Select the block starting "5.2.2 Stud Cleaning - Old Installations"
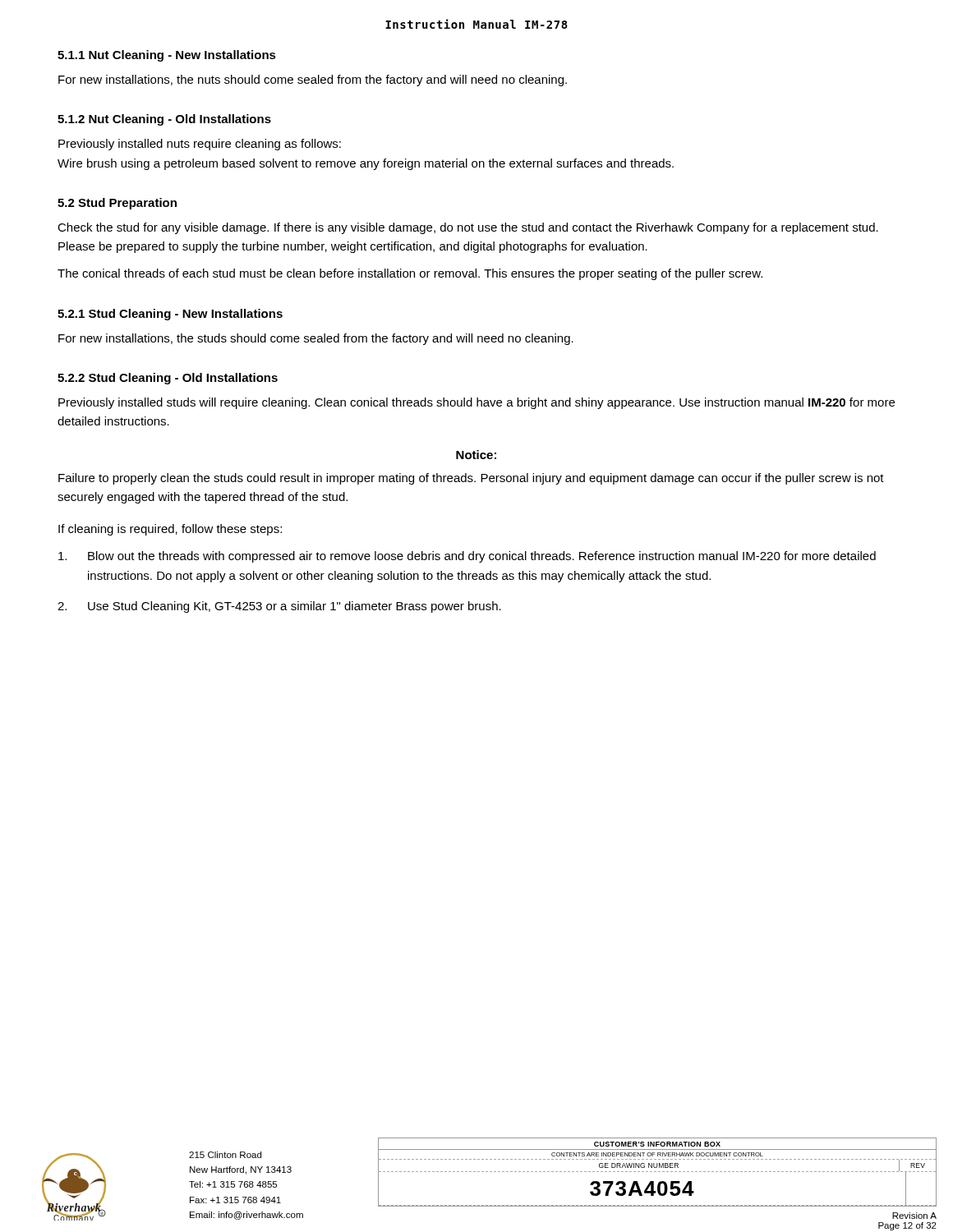The width and height of the screenshot is (953, 1232). (168, 377)
